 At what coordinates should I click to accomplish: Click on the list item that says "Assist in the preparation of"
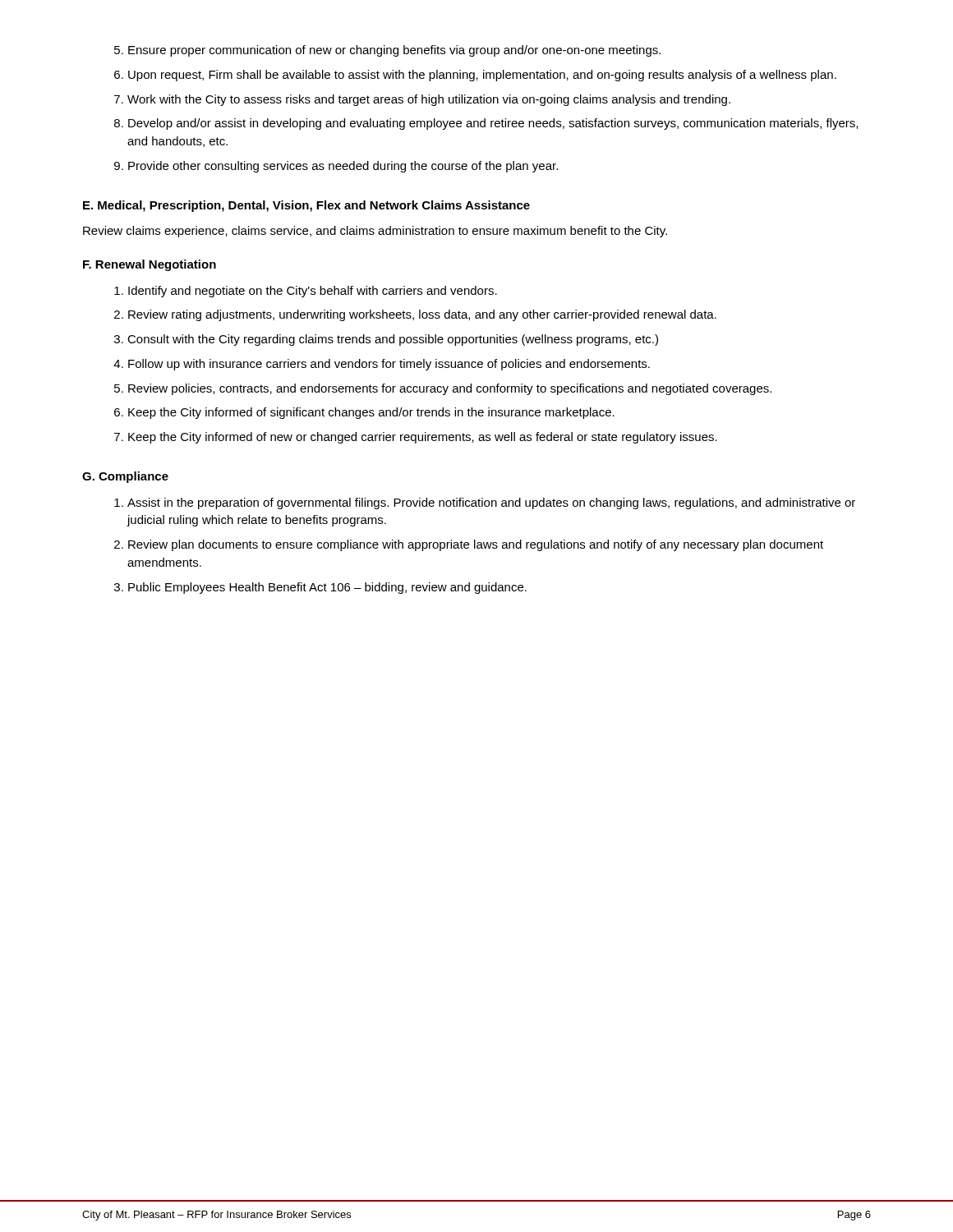point(491,511)
